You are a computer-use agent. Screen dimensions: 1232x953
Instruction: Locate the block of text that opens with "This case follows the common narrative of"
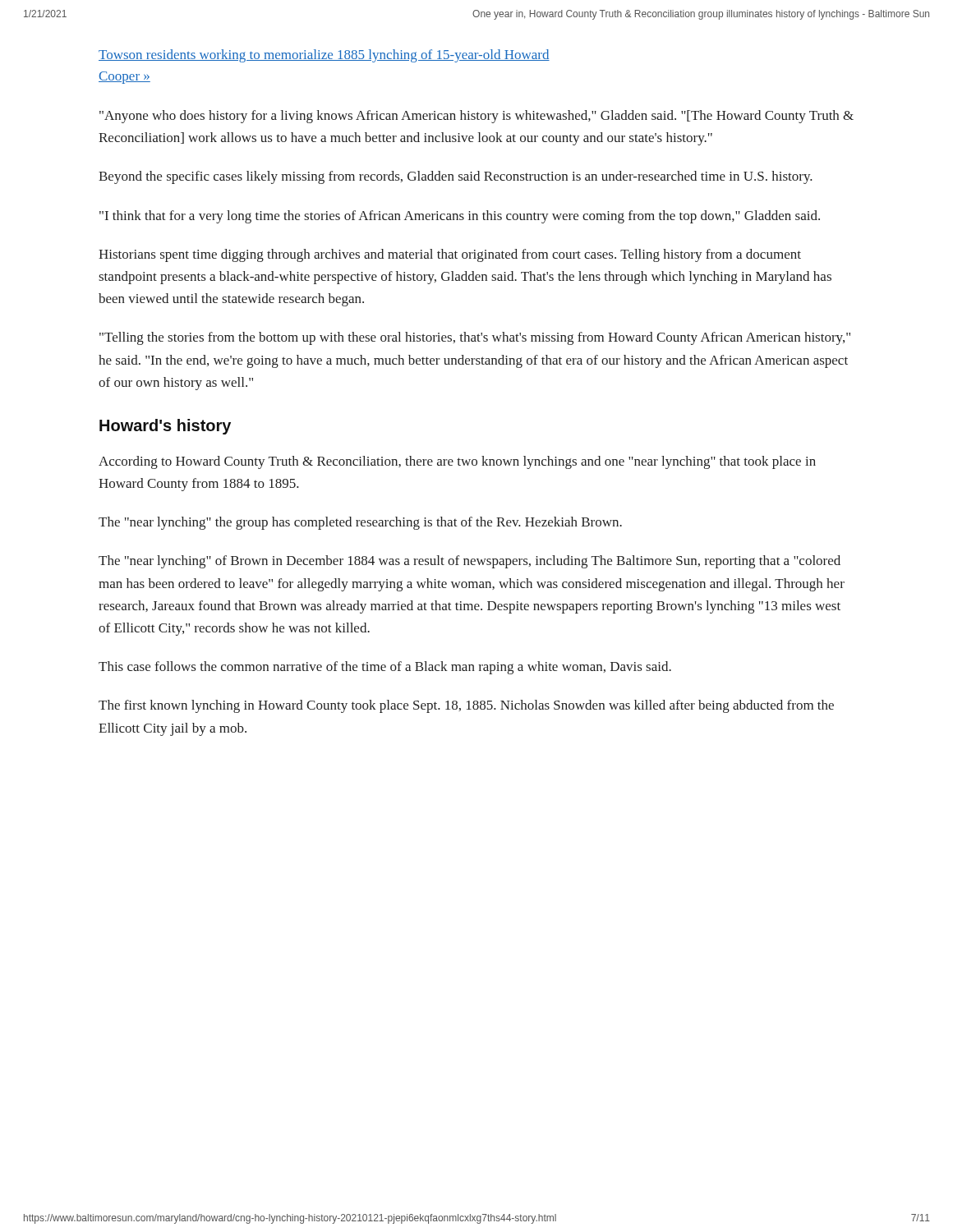click(385, 667)
